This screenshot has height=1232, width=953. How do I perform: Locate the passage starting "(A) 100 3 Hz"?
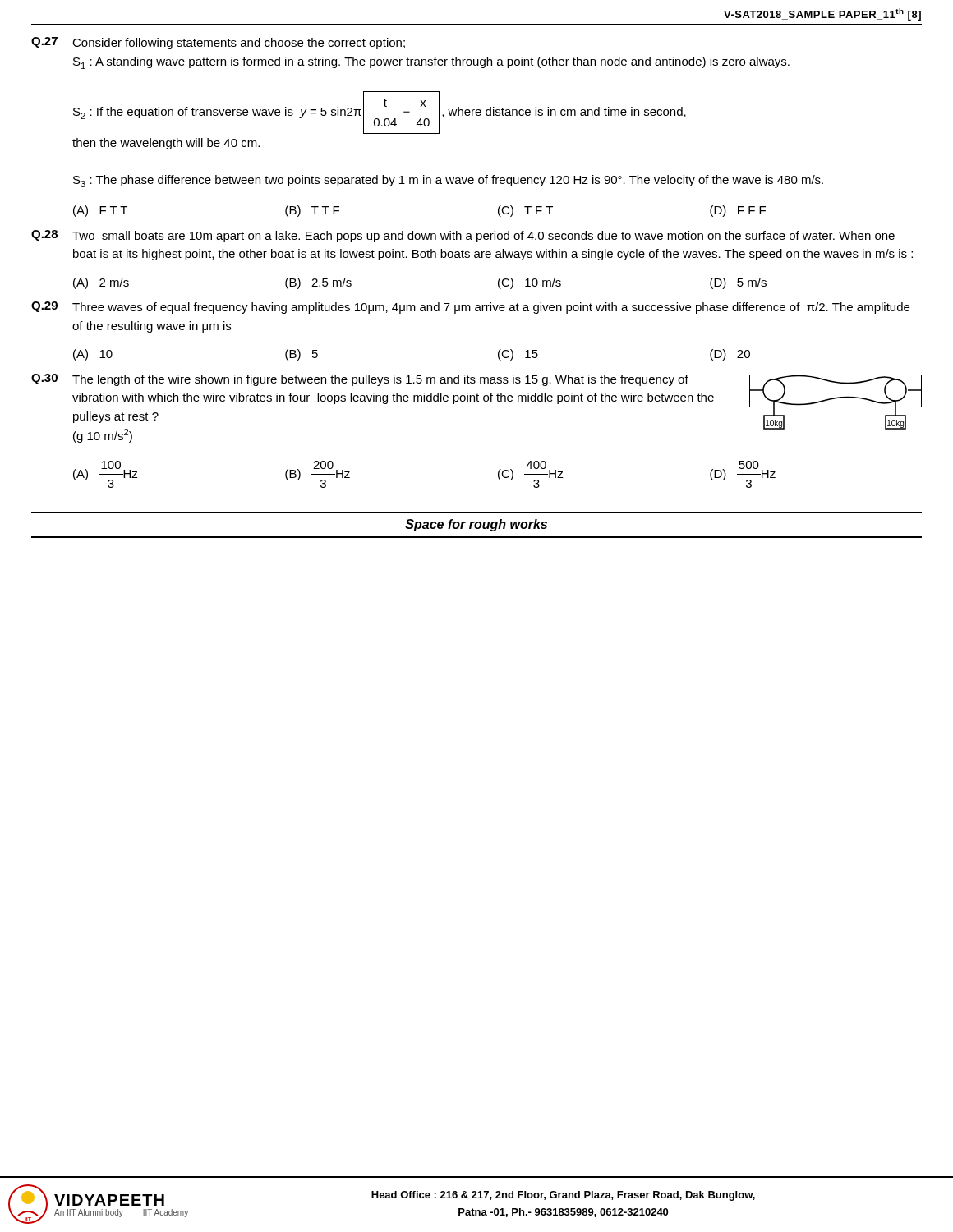pyautogui.click(x=115, y=474)
